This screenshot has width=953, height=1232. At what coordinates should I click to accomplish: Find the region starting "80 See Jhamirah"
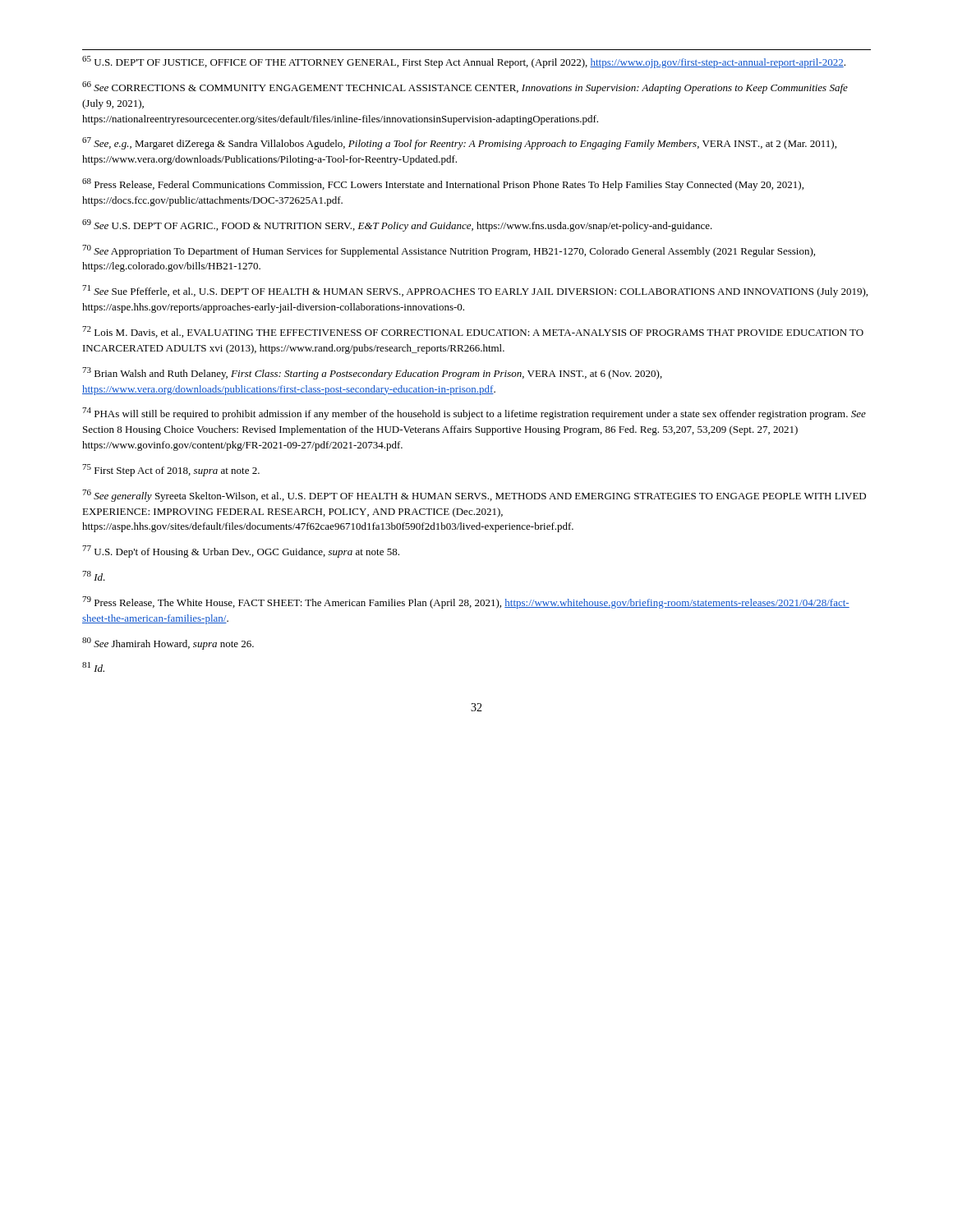point(168,643)
